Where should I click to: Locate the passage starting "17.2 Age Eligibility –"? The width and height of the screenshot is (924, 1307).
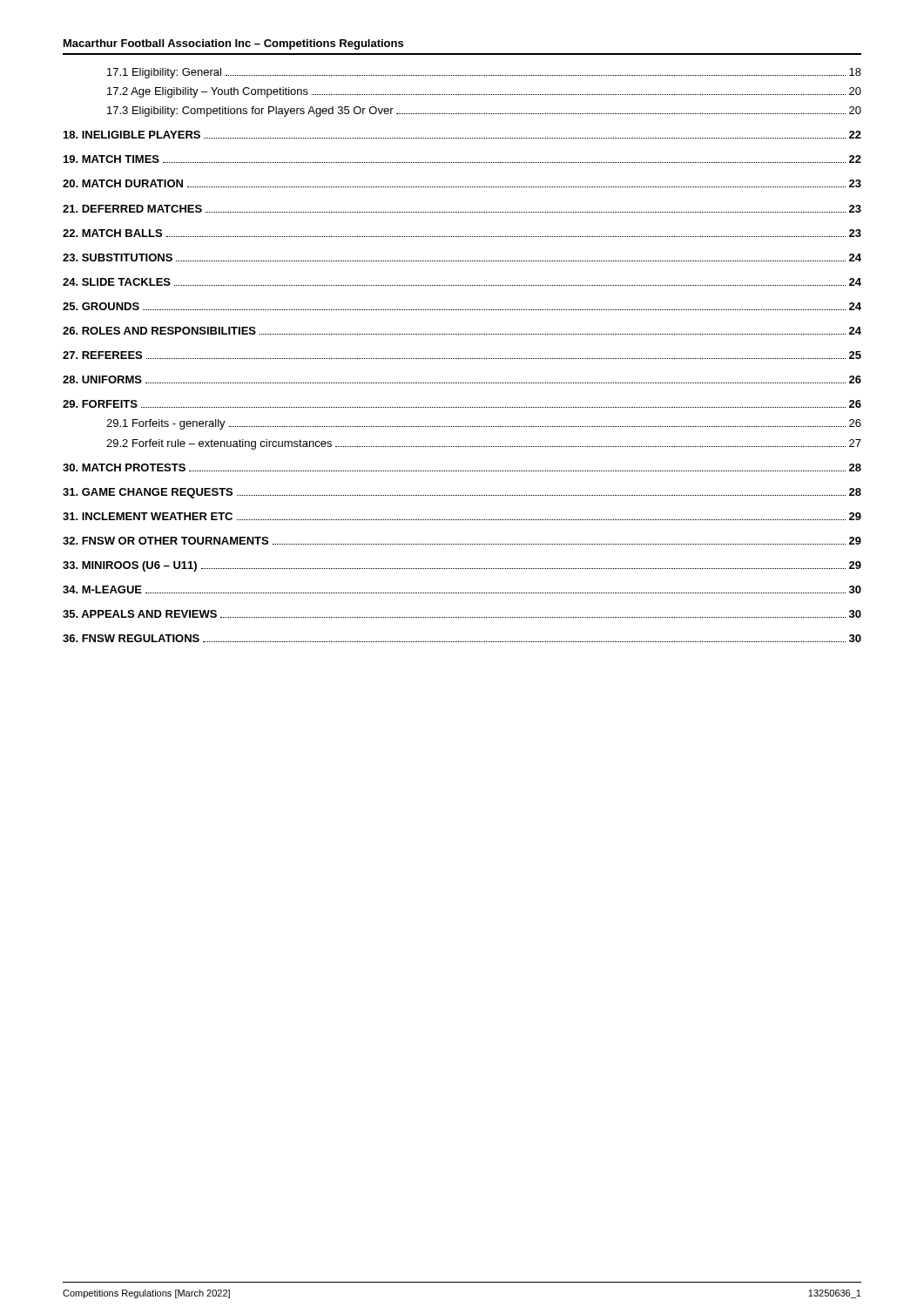pyautogui.click(x=484, y=92)
